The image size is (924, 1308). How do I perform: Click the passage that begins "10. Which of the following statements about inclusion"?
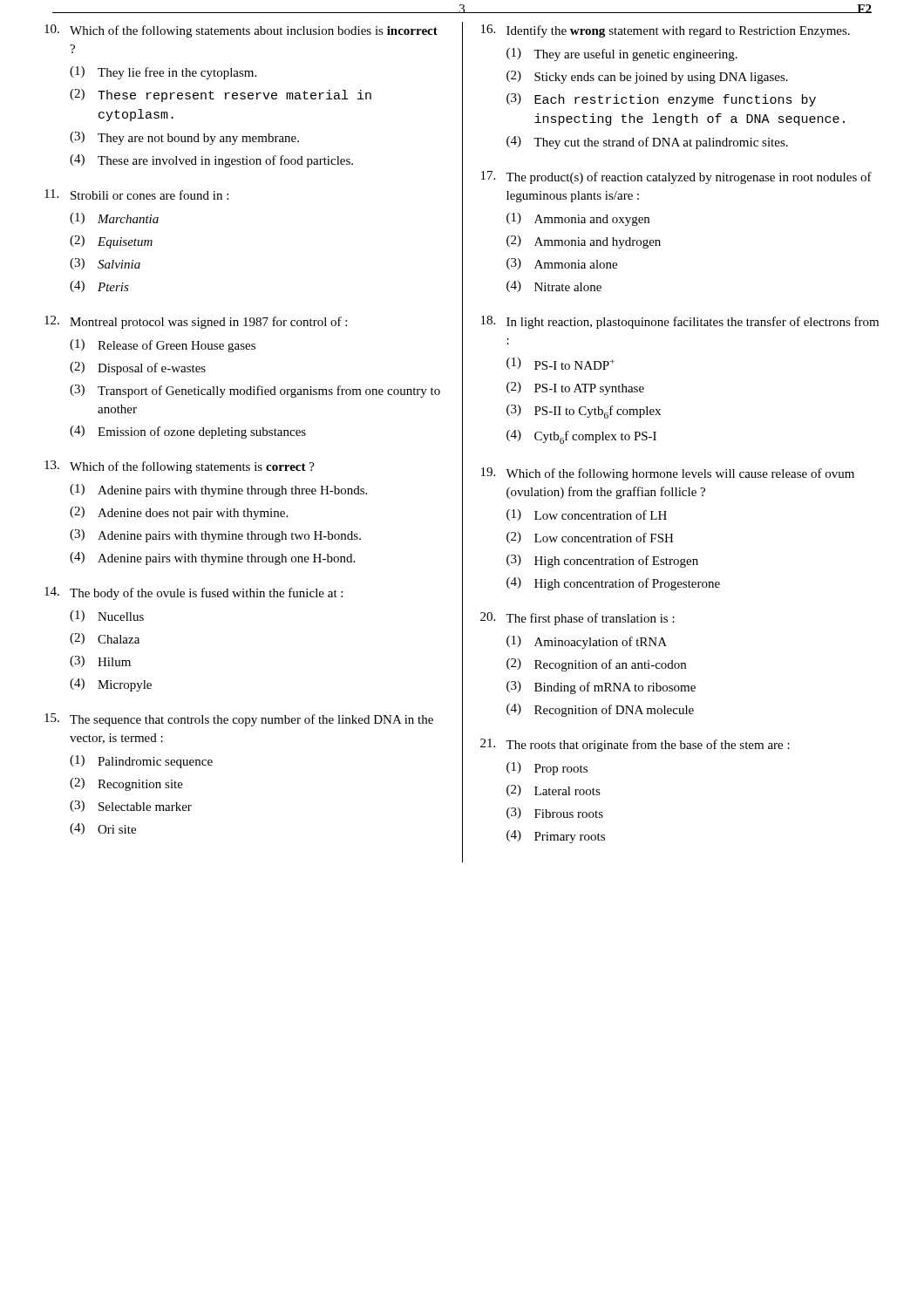(x=244, y=98)
